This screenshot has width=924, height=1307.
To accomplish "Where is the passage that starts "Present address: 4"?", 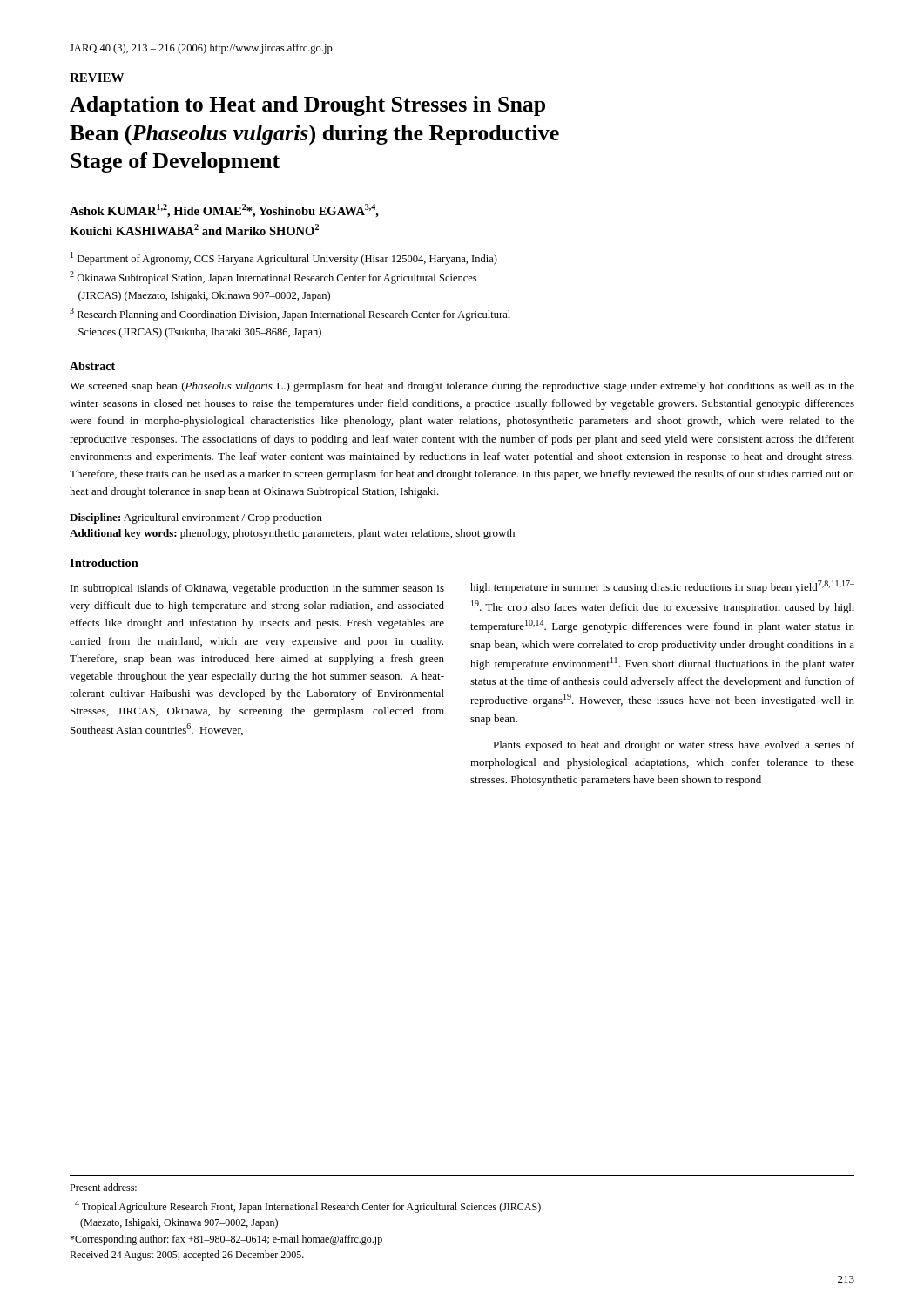I will (305, 1221).
